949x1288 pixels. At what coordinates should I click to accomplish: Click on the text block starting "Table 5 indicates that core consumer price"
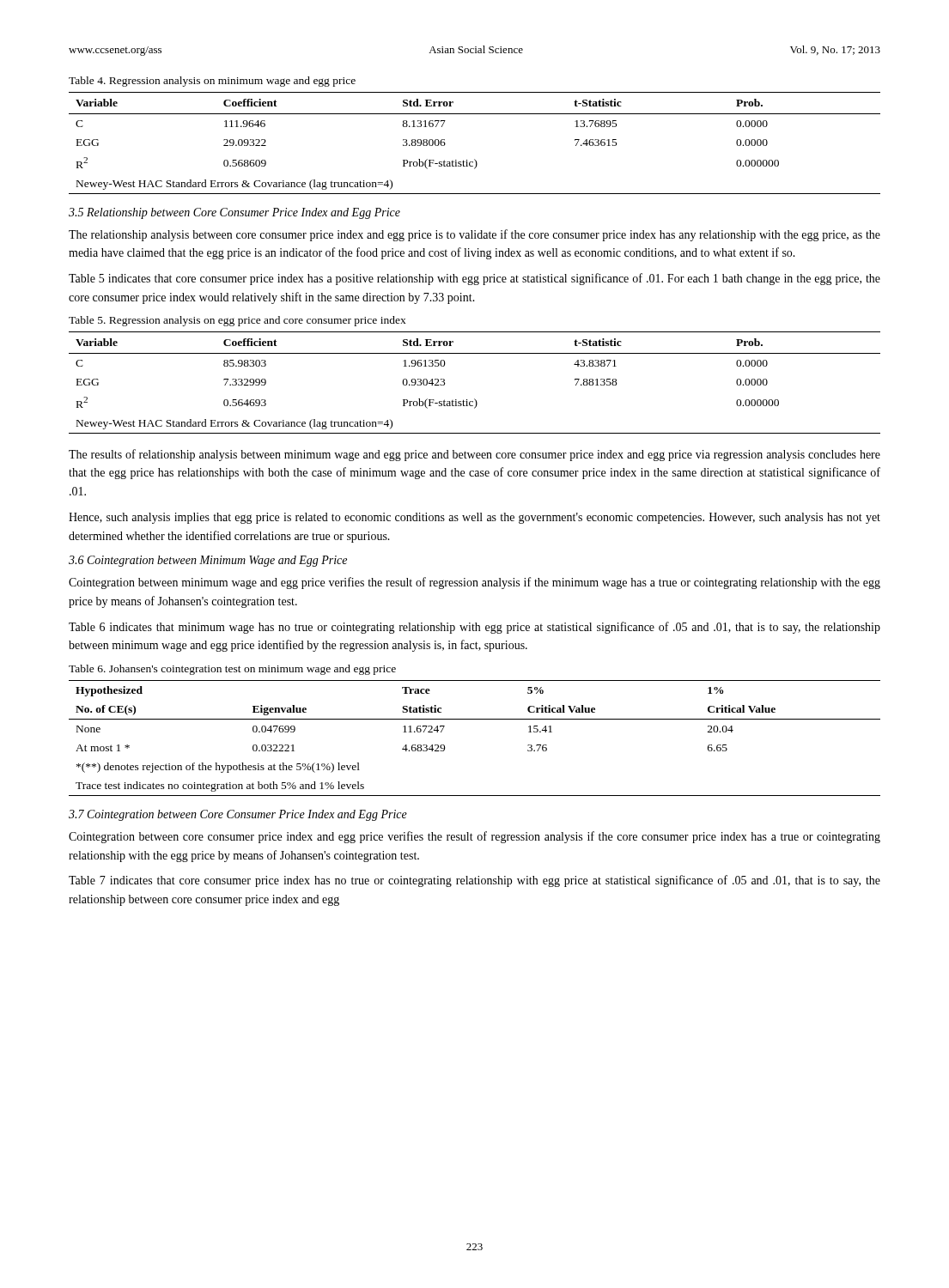click(474, 288)
